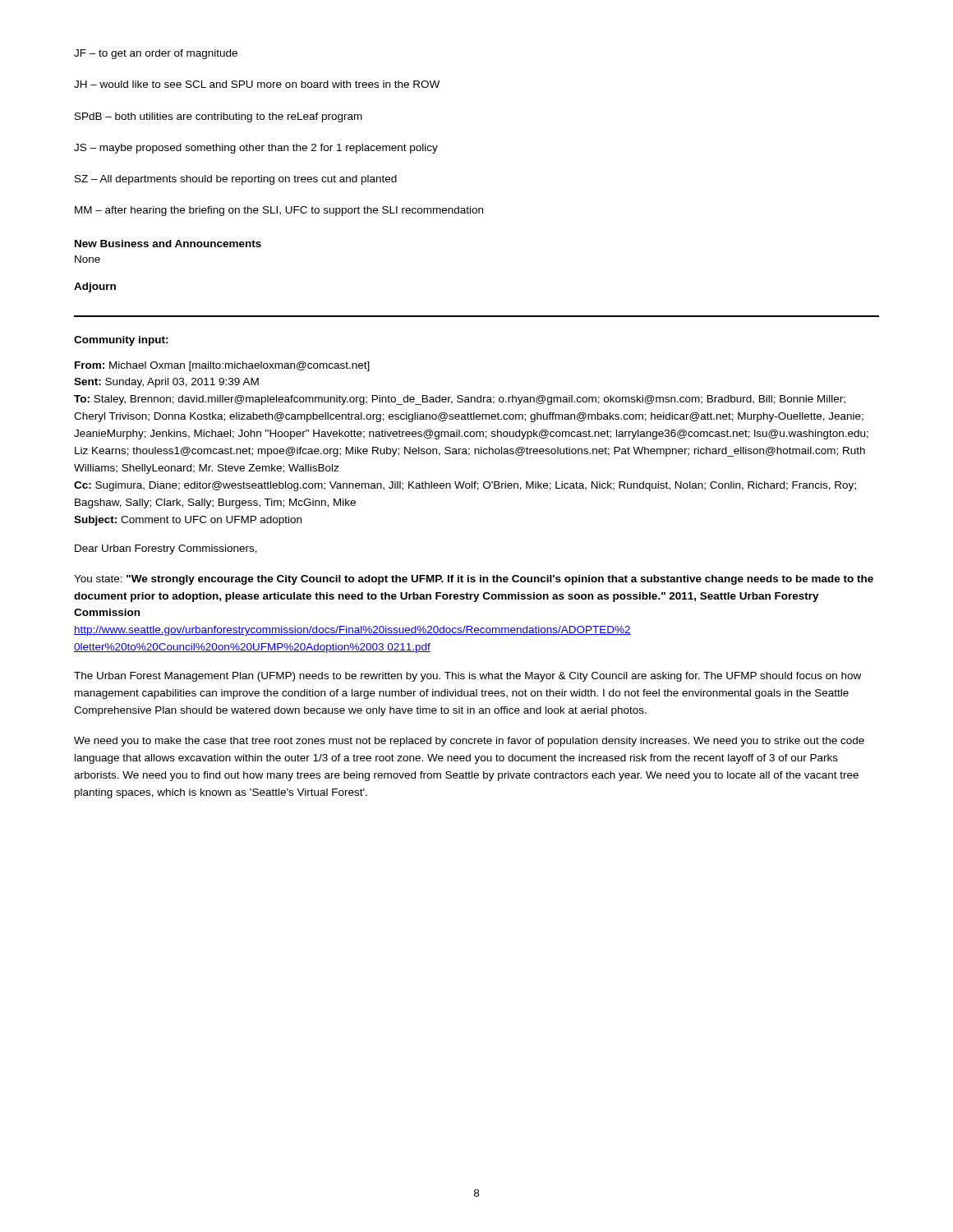
Task: Locate the list item containing "SPdB – both utilities"
Action: click(218, 116)
